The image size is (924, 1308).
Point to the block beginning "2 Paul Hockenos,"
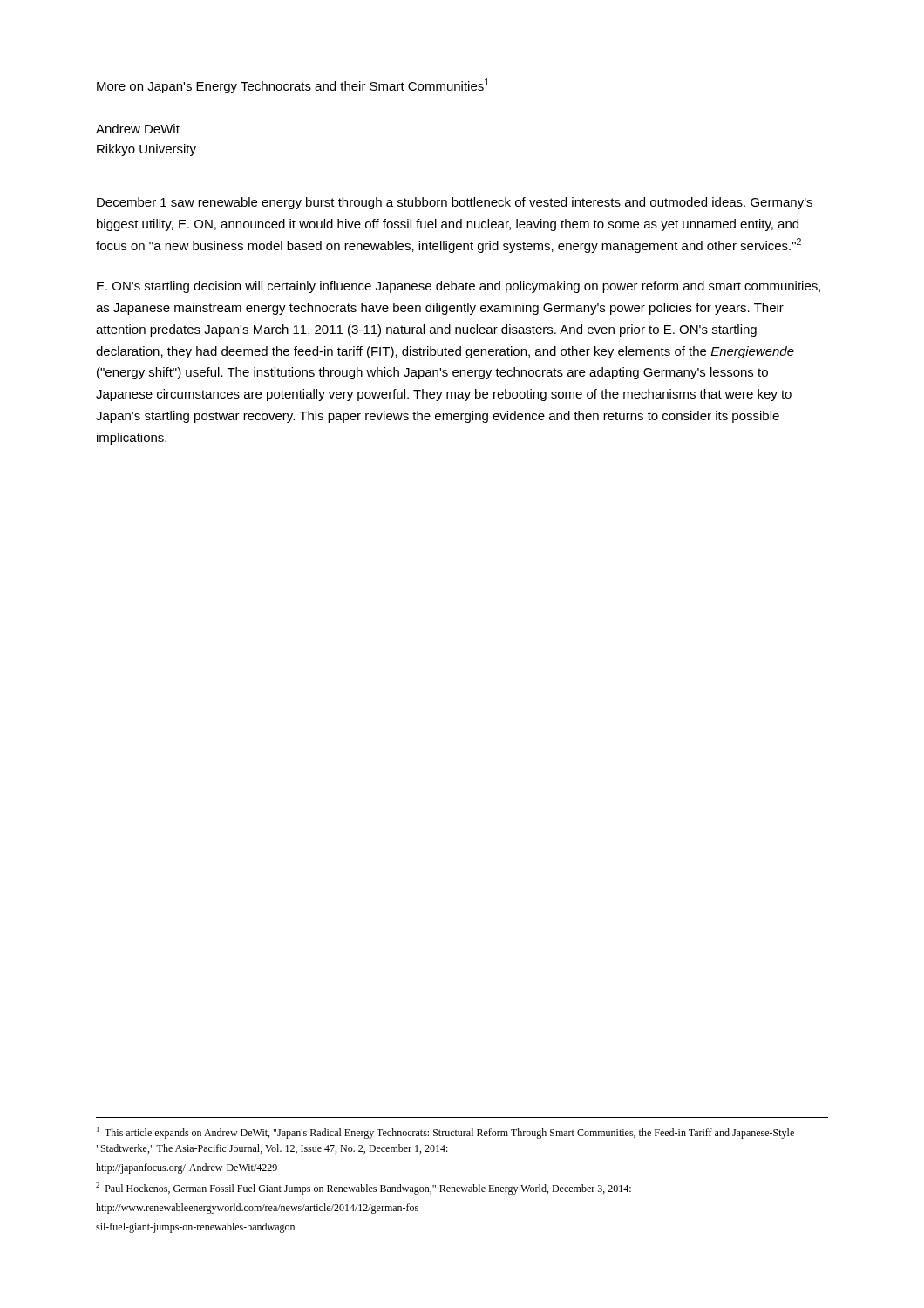(x=363, y=1189)
